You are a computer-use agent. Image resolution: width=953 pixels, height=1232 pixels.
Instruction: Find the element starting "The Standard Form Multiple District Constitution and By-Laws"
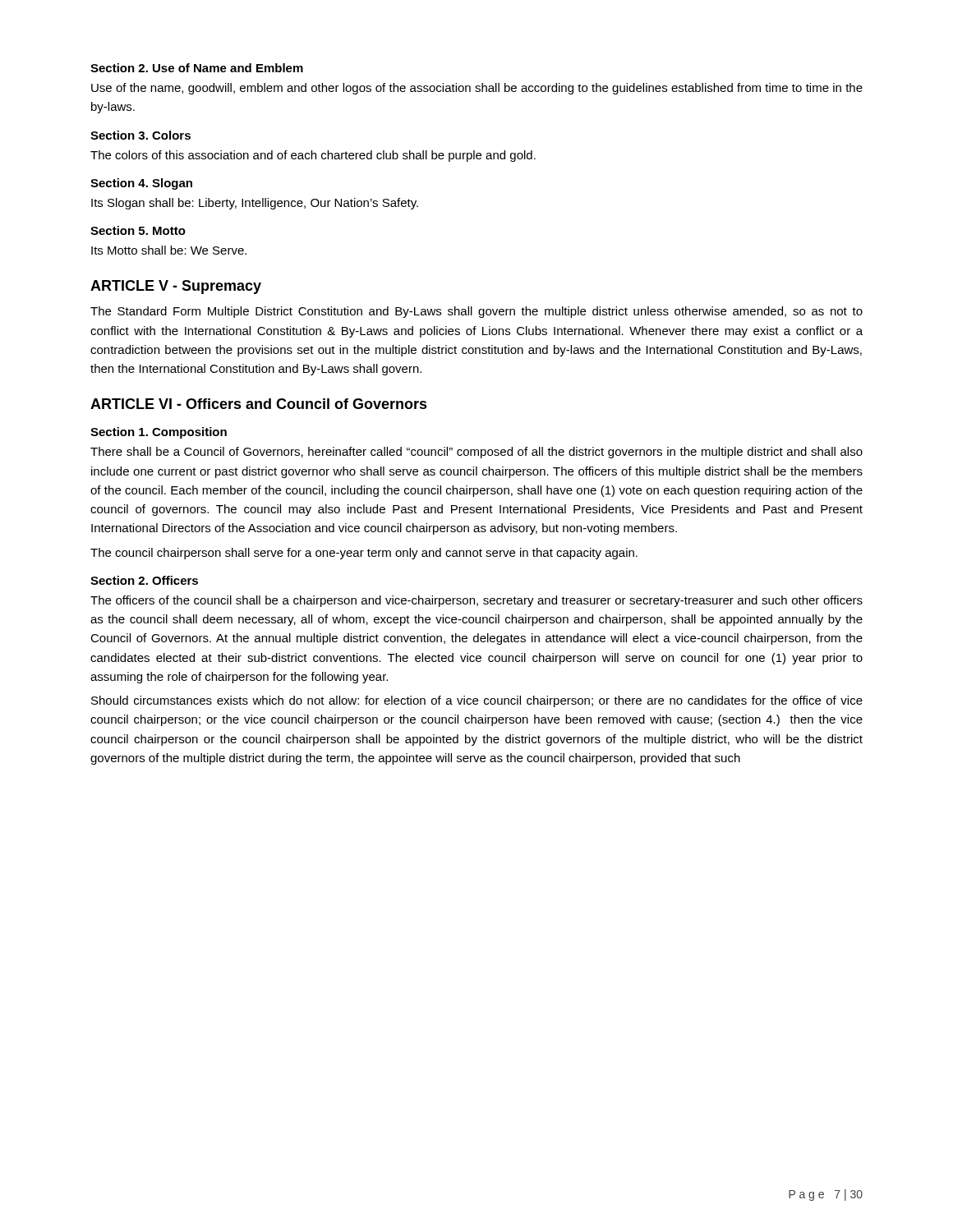(x=476, y=340)
